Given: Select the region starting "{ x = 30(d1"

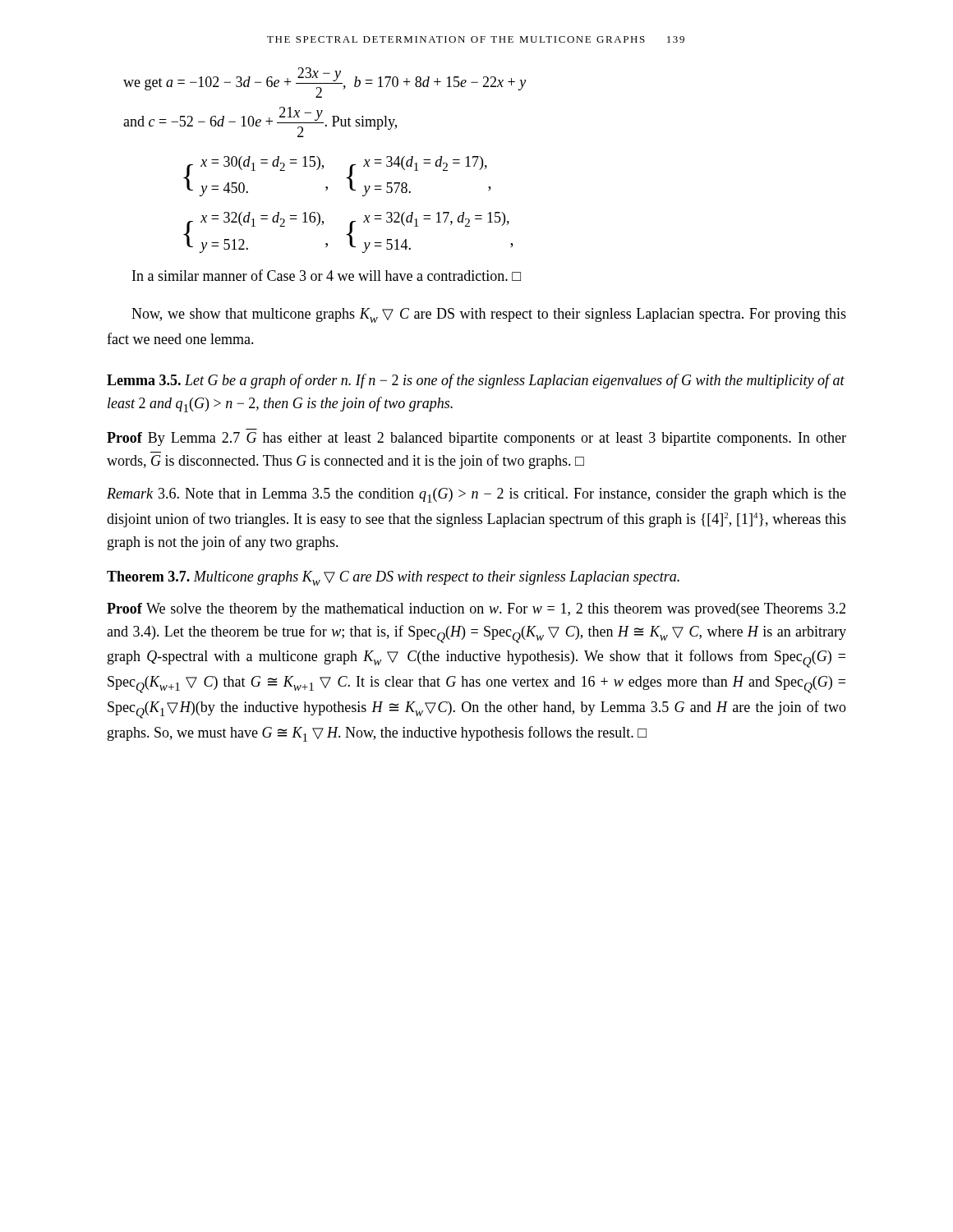Looking at the screenshot, I should click(x=513, y=204).
